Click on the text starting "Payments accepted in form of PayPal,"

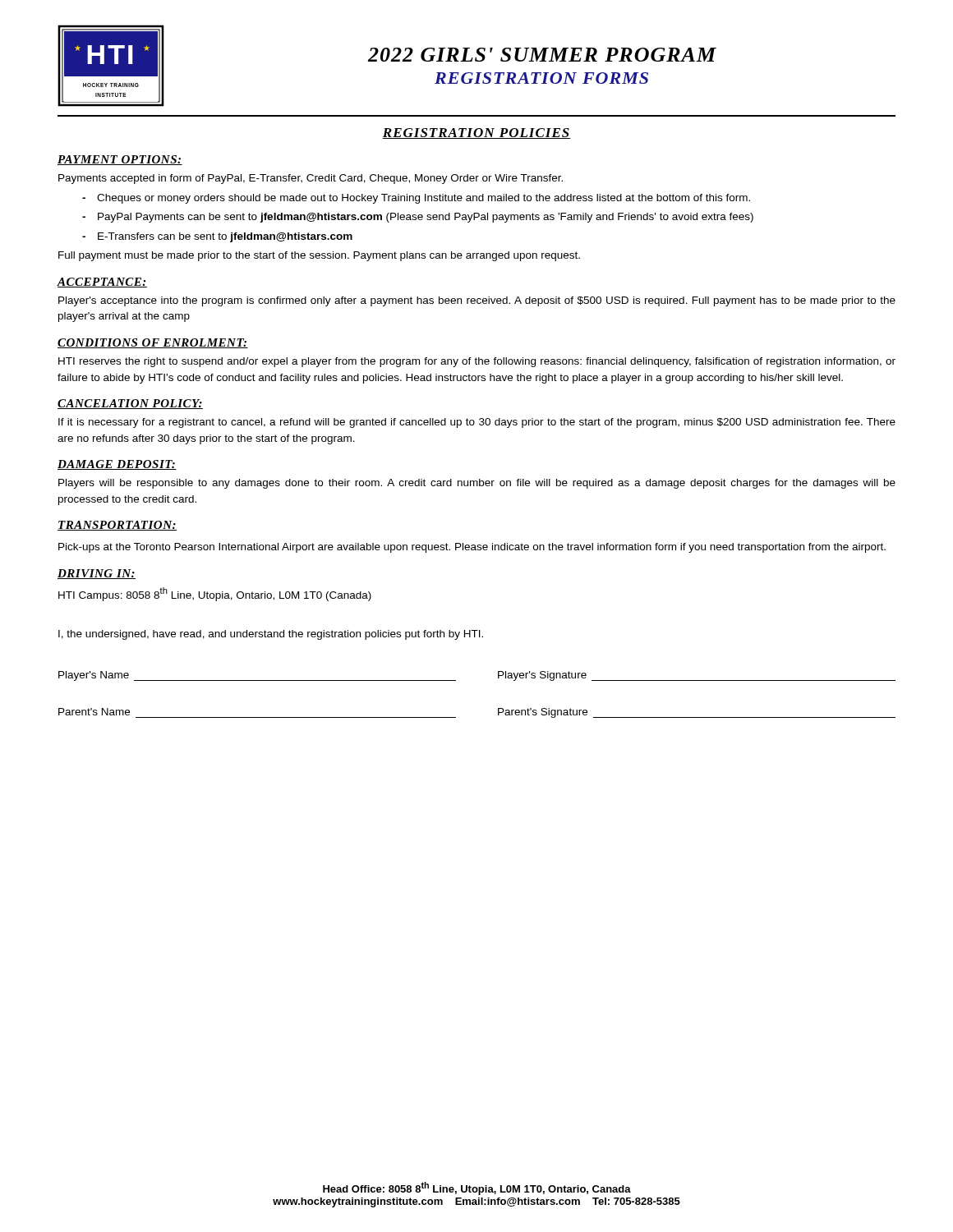(311, 178)
